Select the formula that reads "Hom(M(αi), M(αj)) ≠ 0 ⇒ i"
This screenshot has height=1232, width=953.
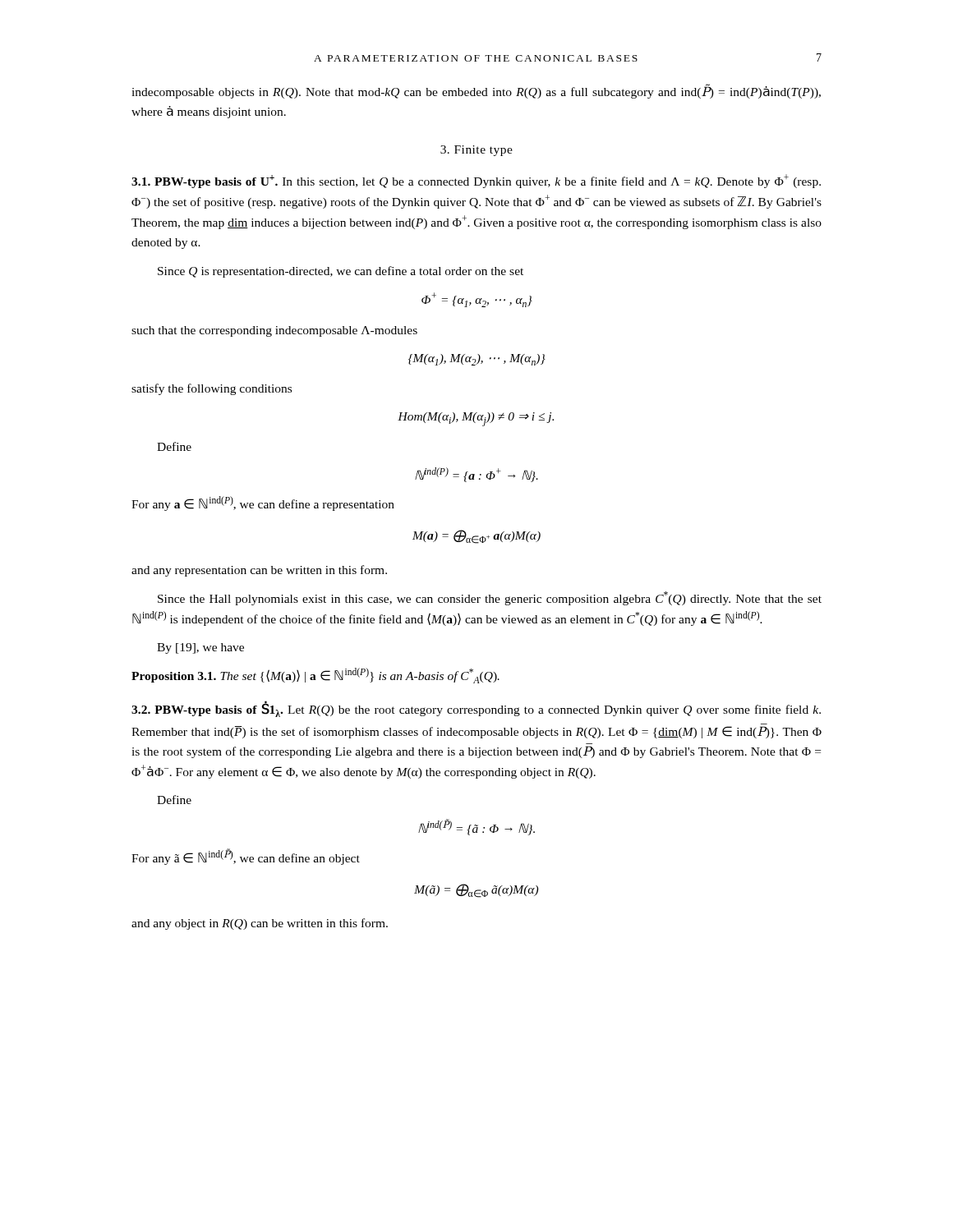(x=476, y=418)
